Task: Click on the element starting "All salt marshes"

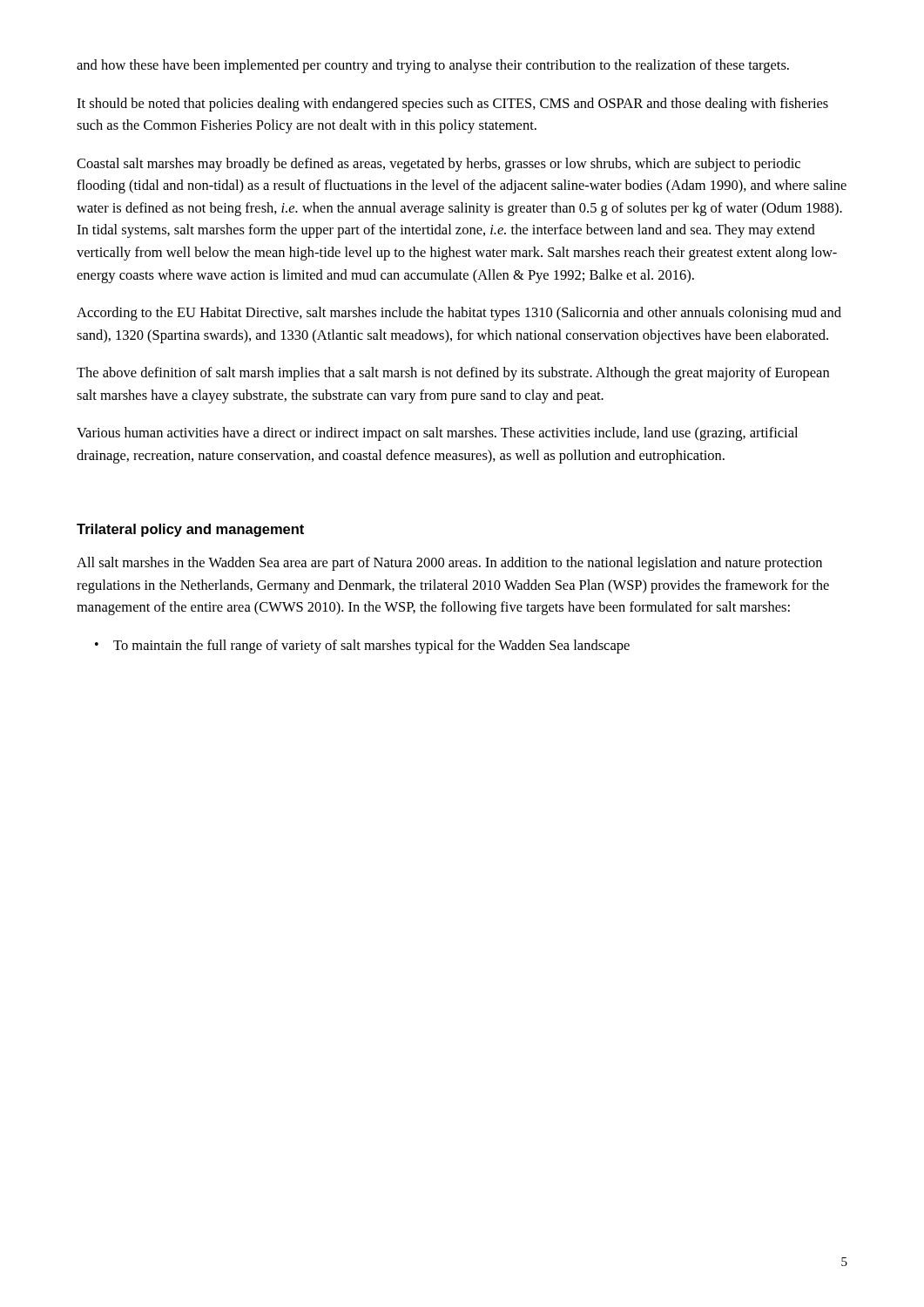Action: (453, 585)
